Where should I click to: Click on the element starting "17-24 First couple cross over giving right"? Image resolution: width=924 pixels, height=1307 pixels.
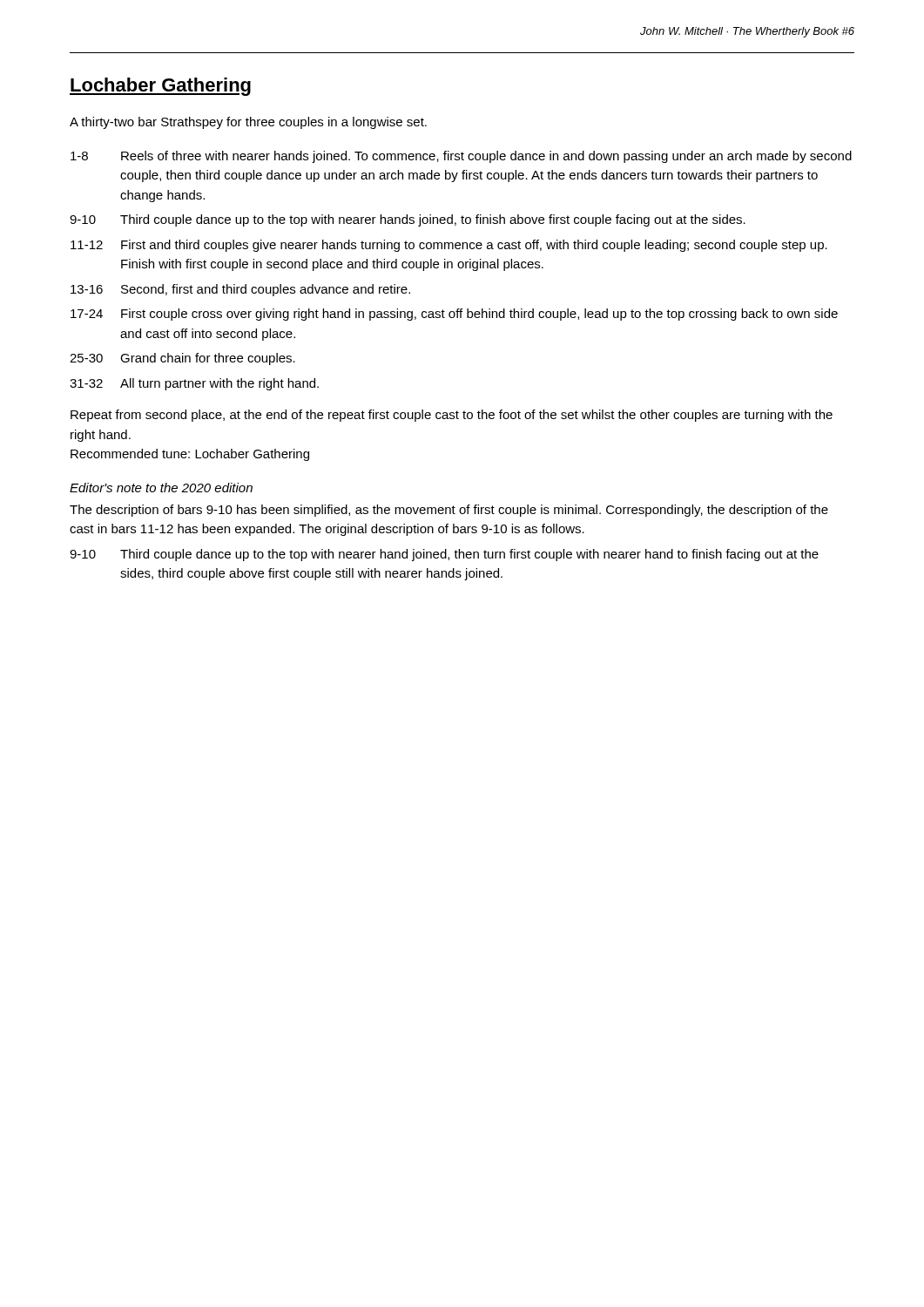point(462,324)
